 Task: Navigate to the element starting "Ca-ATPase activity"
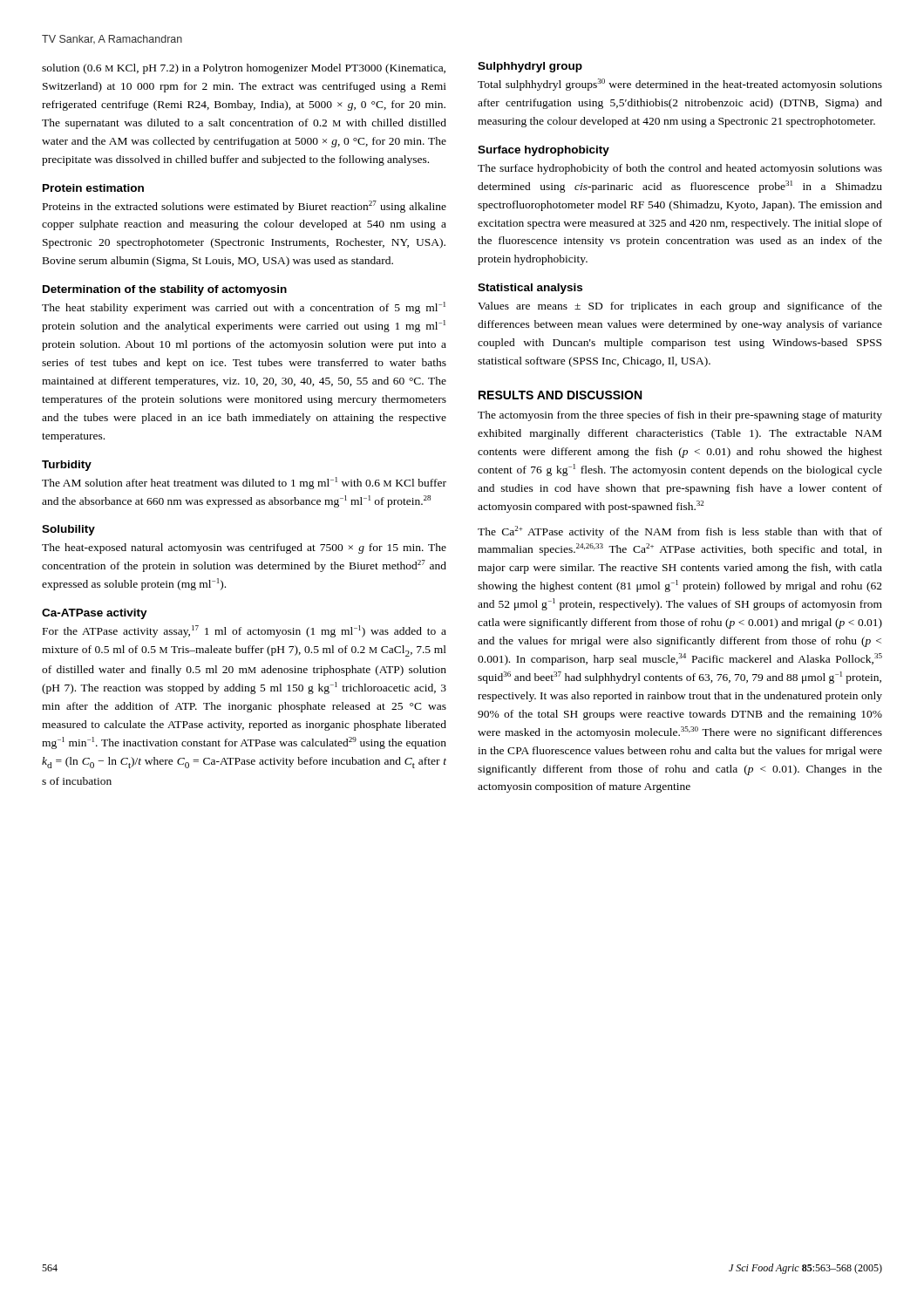(x=94, y=613)
